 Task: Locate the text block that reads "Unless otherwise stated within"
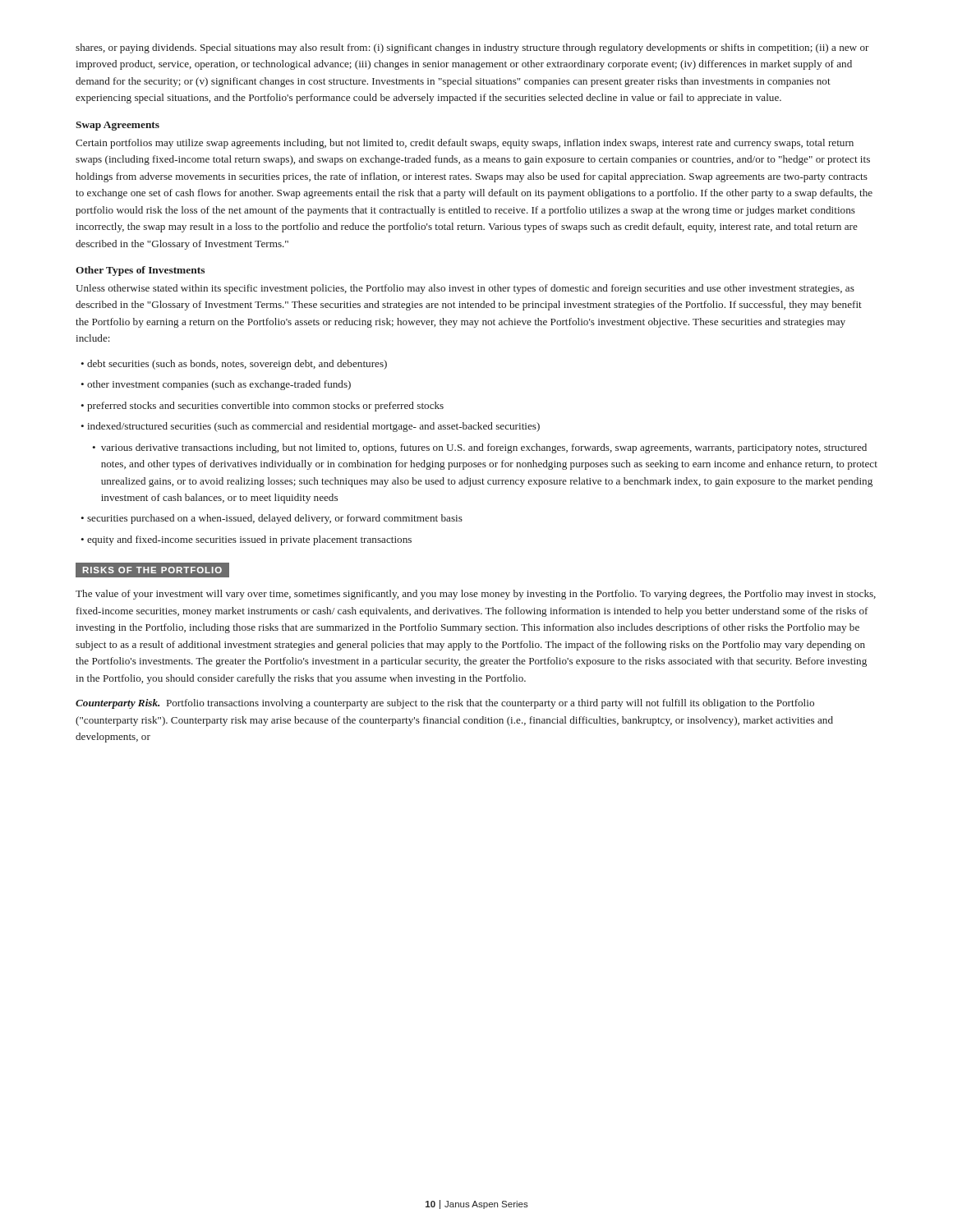pyautogui.click(x=476, y=314)
